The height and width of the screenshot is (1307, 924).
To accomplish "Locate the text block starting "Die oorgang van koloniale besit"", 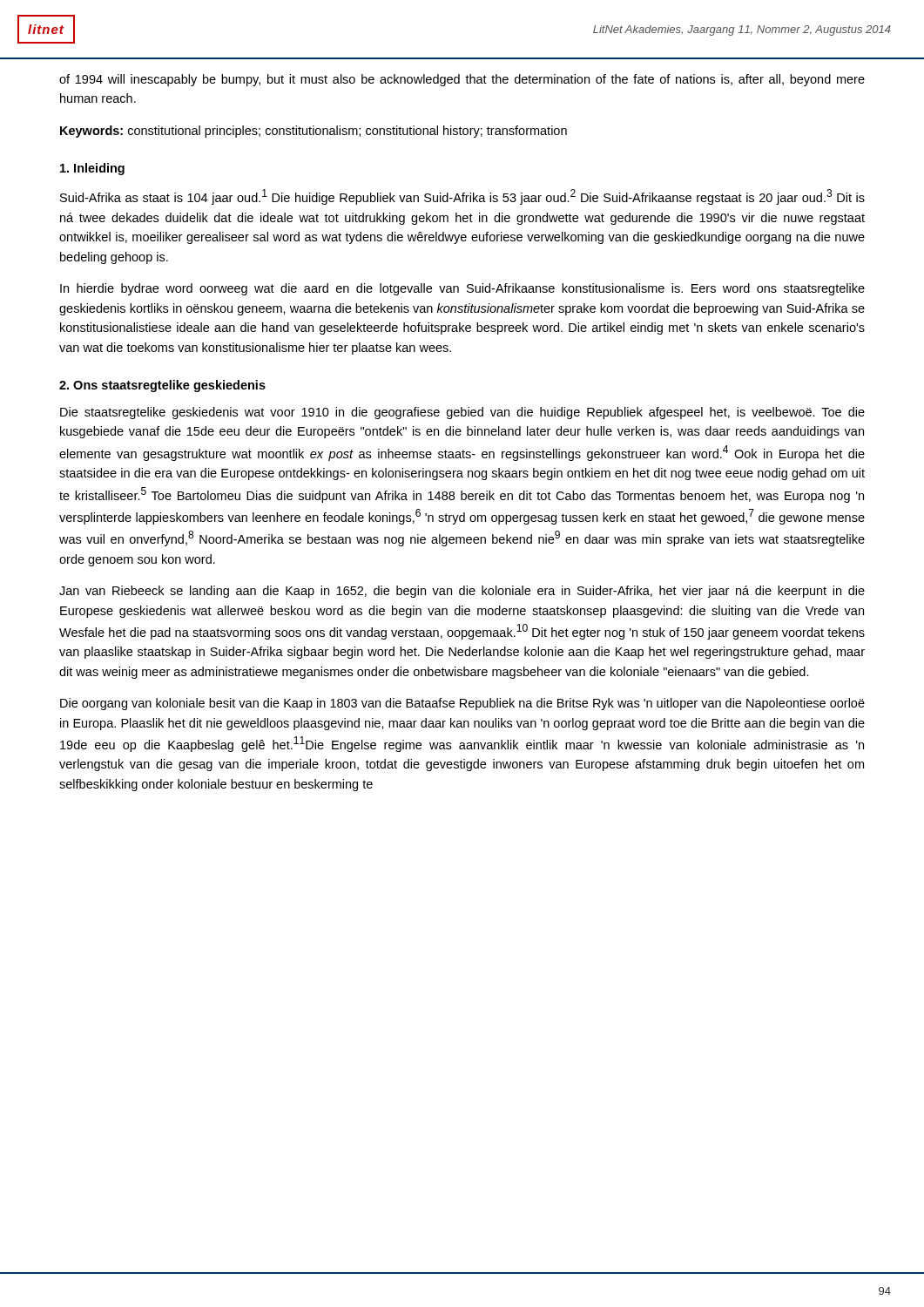I will 462,744.
